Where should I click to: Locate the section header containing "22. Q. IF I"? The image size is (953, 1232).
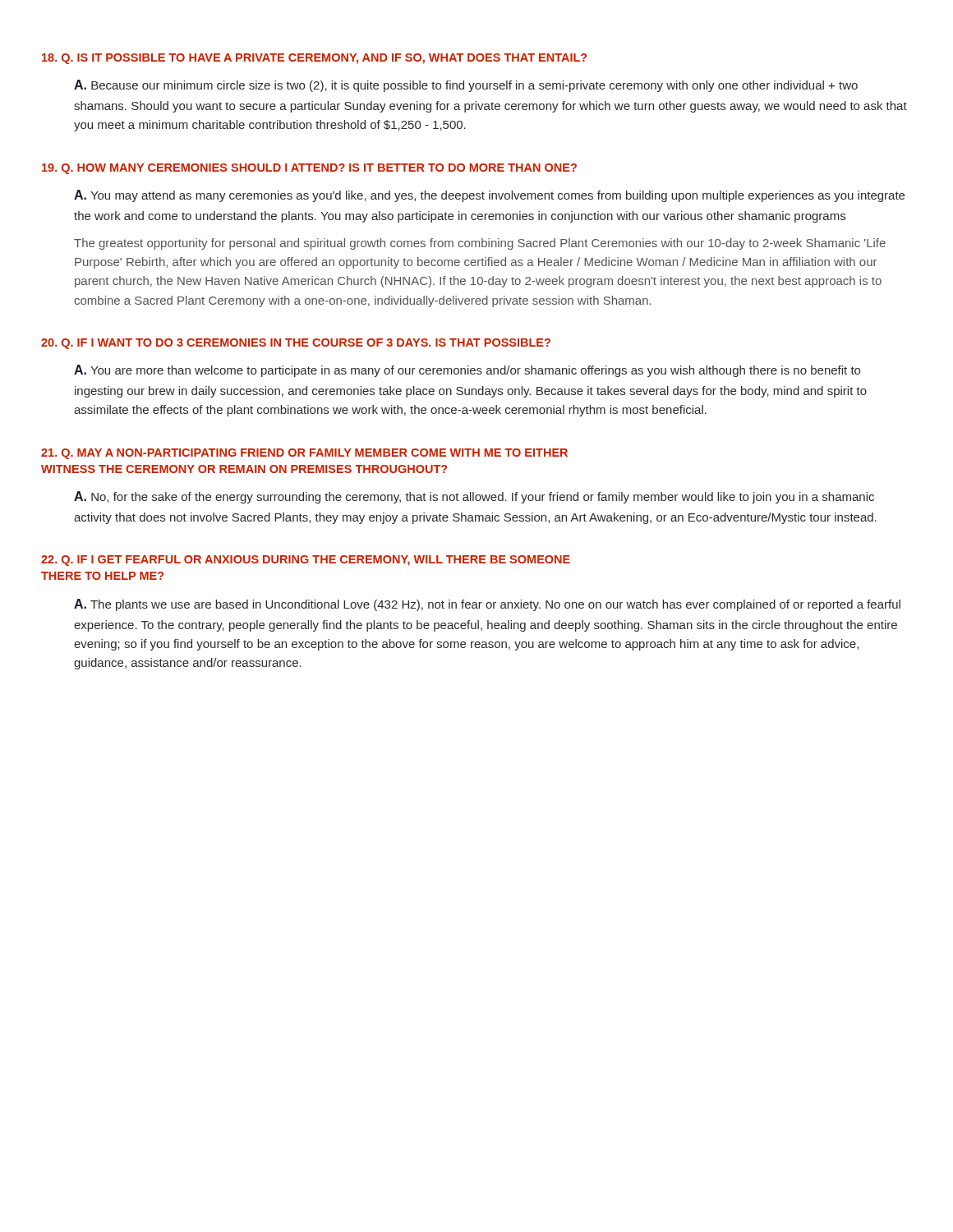click(306, 568)
